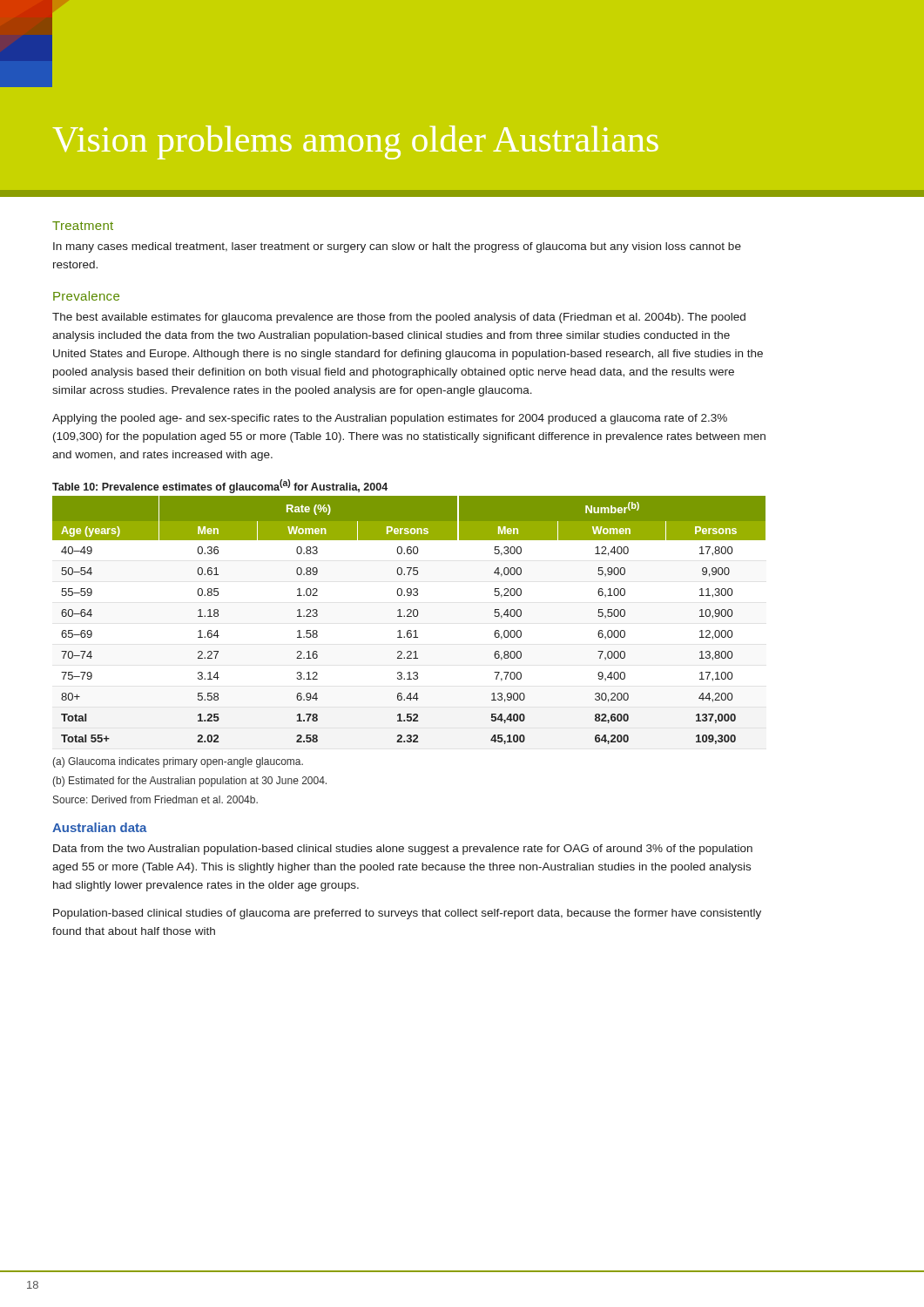Click on the table containing "Total 55+"
This screenshot has width=924, height=1307.
409,623
